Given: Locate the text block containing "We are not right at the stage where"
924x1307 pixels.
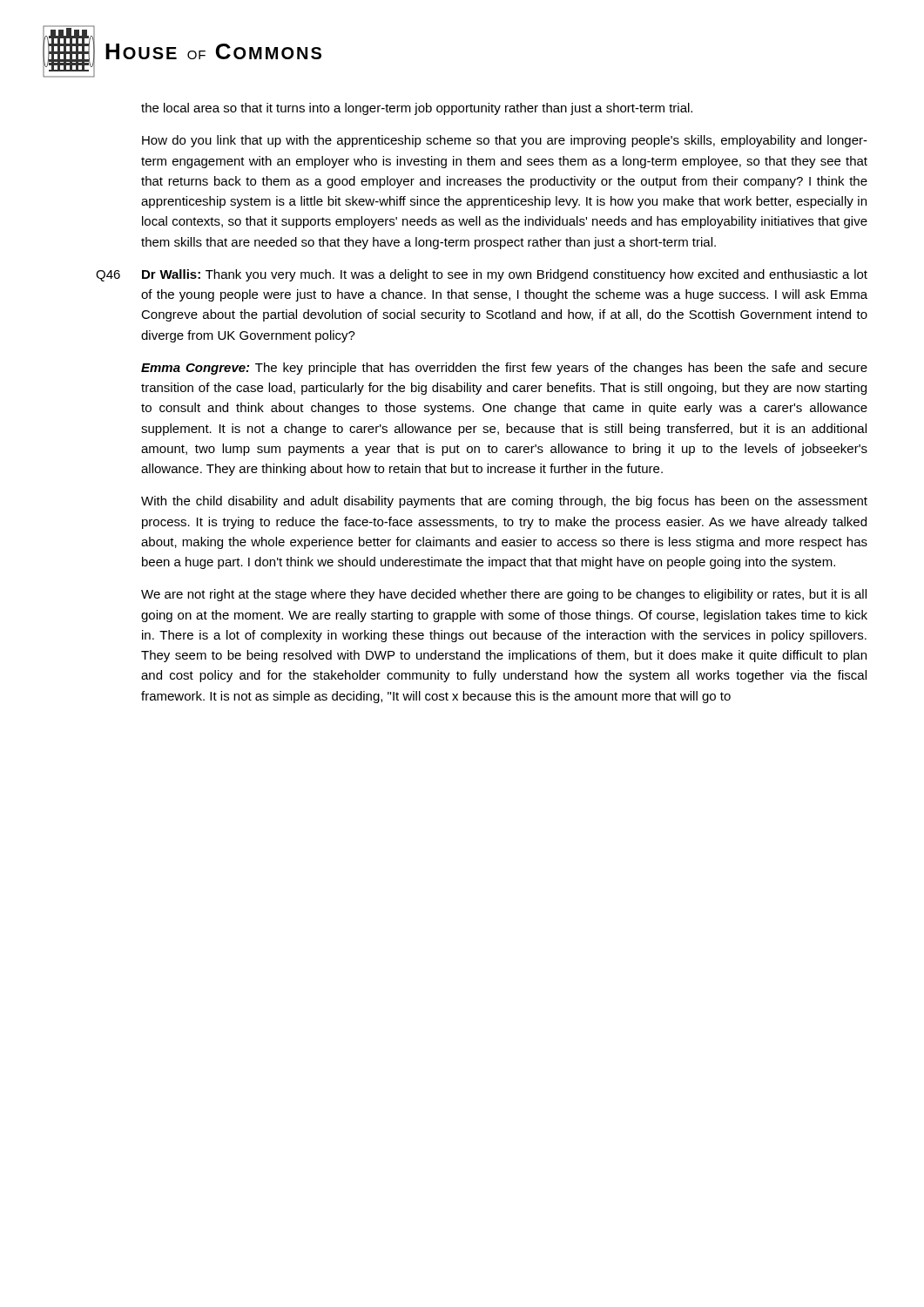Looking at the screenshot, I should click(x=504, y=645).
